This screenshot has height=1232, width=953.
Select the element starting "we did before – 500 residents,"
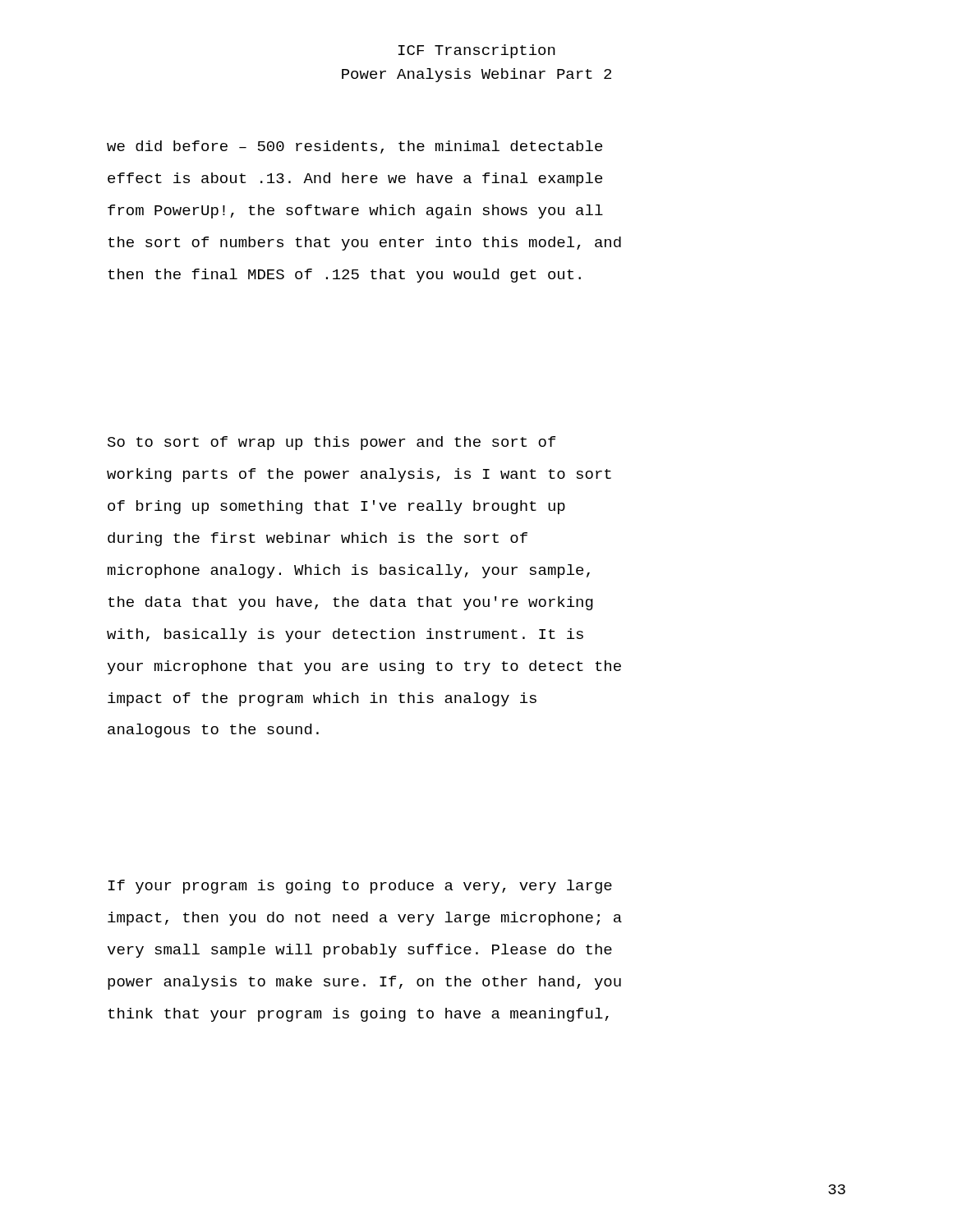[x=364, y=211]
